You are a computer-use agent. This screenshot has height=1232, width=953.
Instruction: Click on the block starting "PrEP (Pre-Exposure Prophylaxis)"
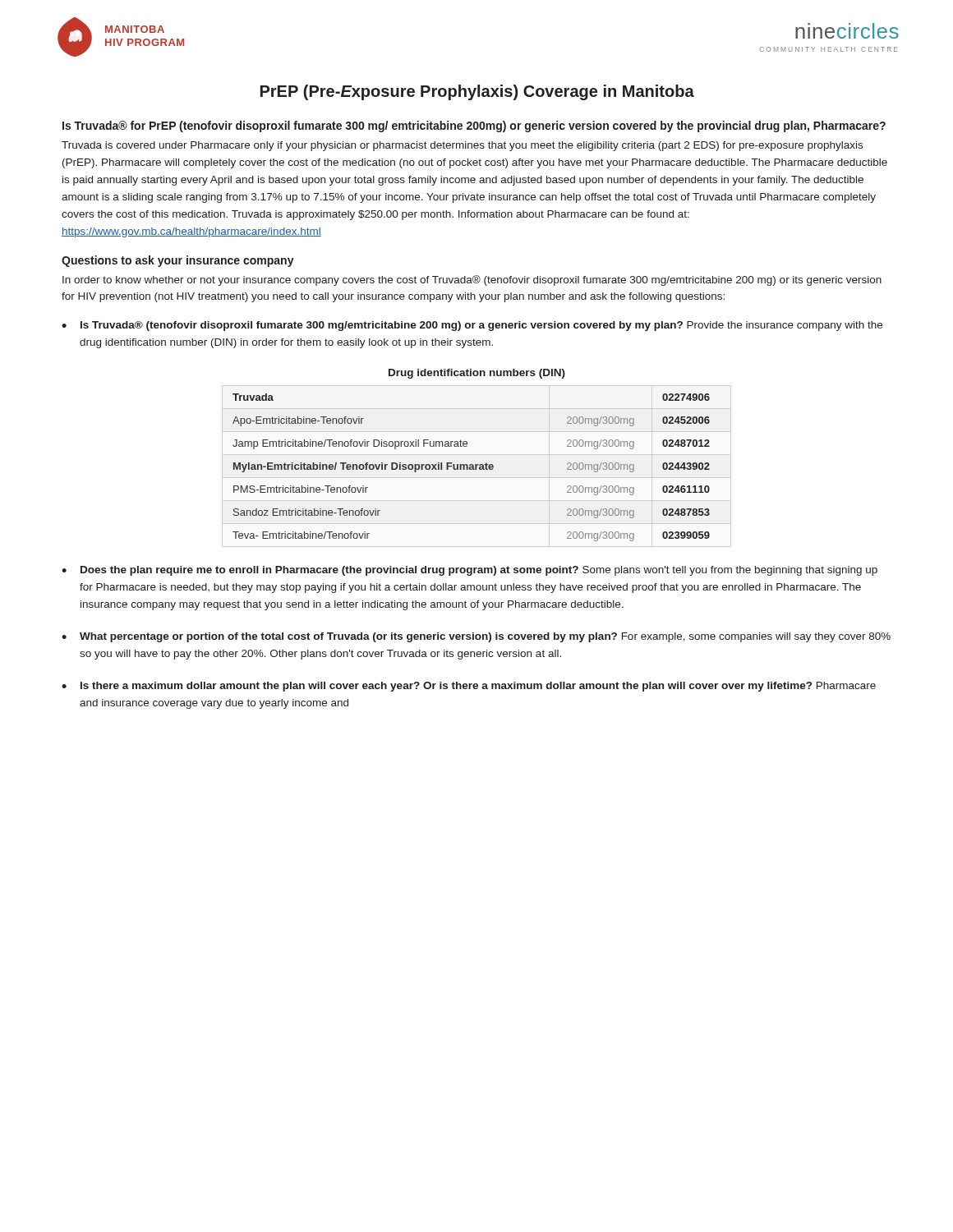476,91
